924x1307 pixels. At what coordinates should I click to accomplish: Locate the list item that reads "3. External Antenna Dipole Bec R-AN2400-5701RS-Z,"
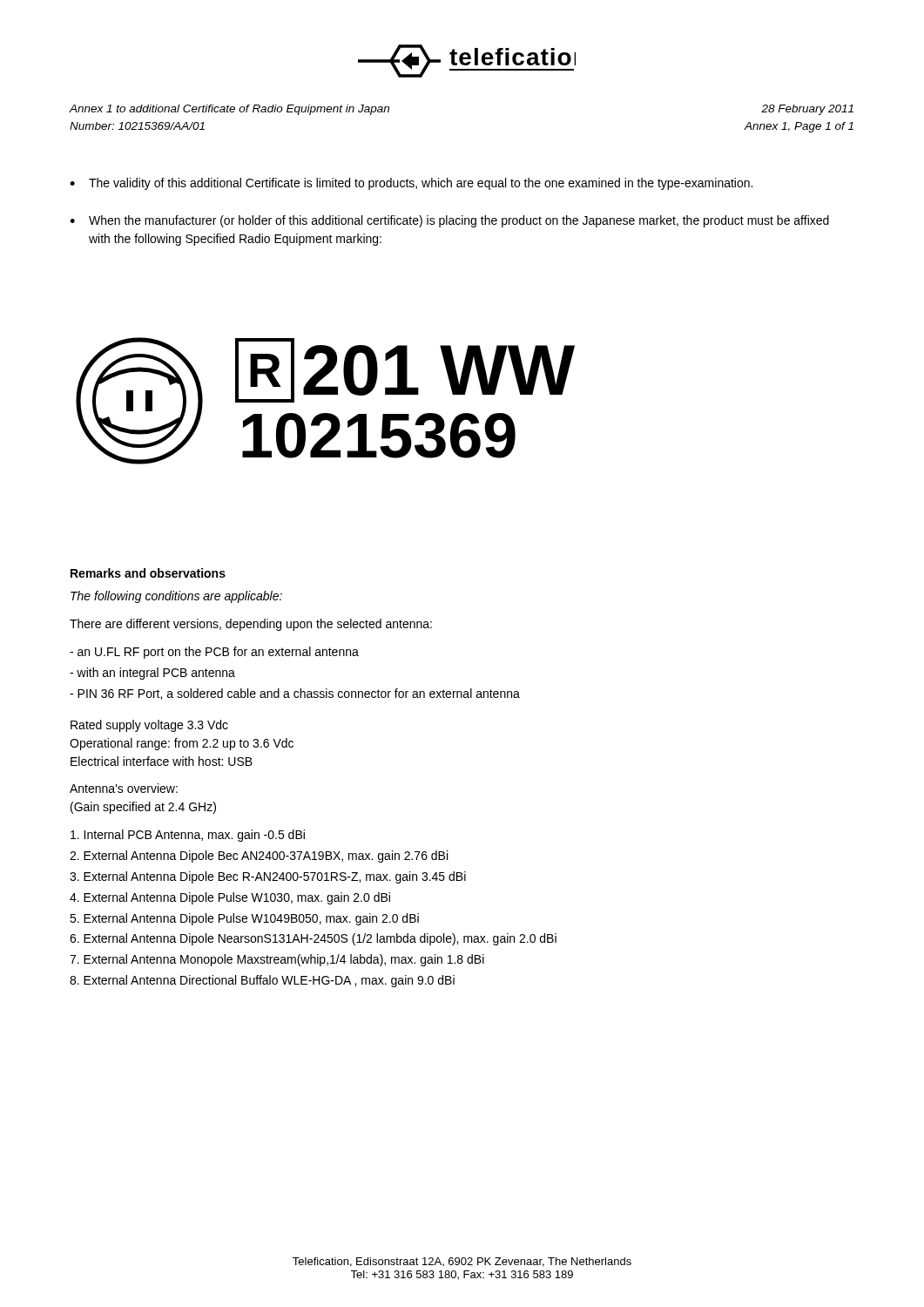pyautogui.click(x=268, y=877)
